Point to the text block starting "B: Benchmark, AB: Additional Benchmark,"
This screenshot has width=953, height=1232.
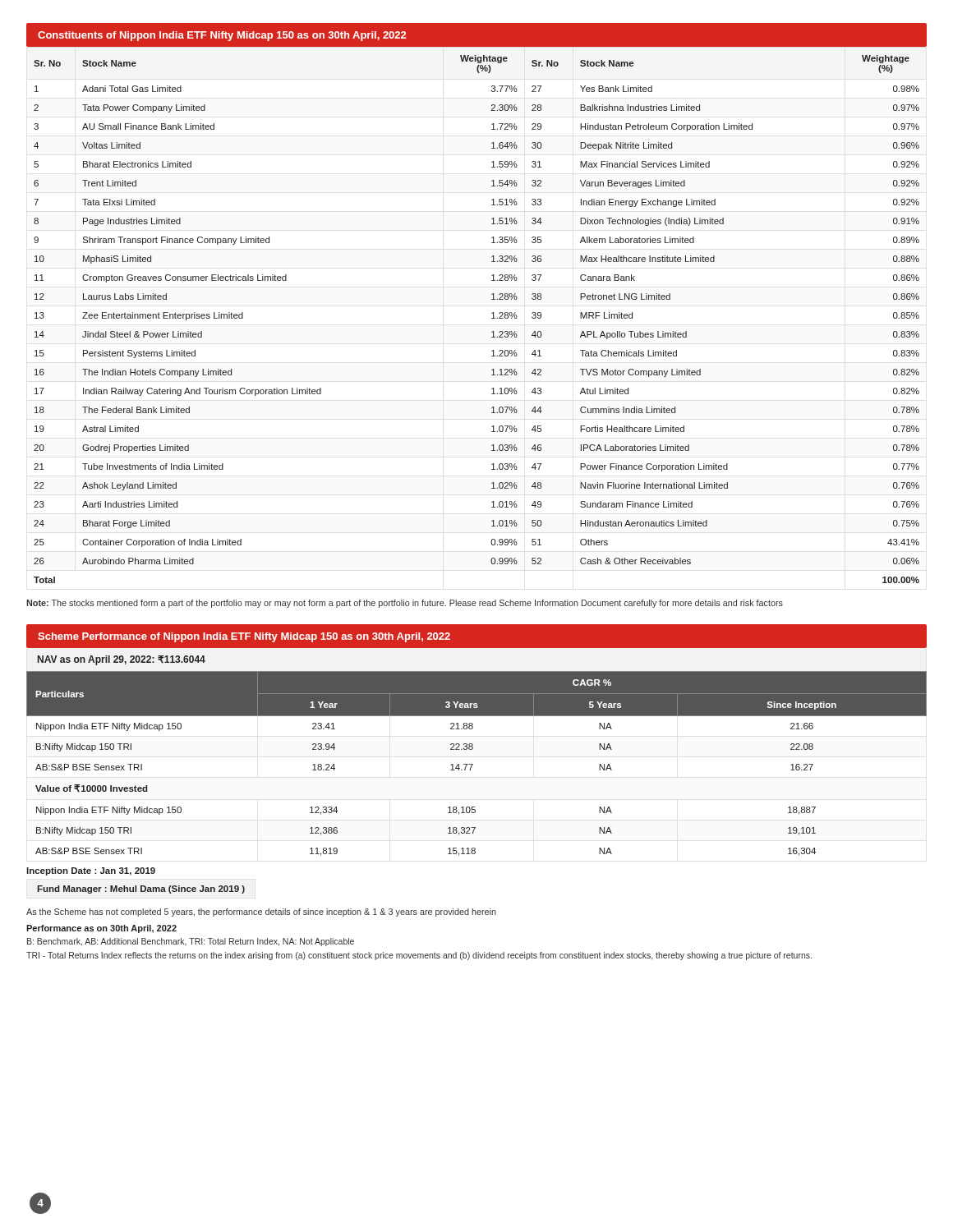click(419, 948)
